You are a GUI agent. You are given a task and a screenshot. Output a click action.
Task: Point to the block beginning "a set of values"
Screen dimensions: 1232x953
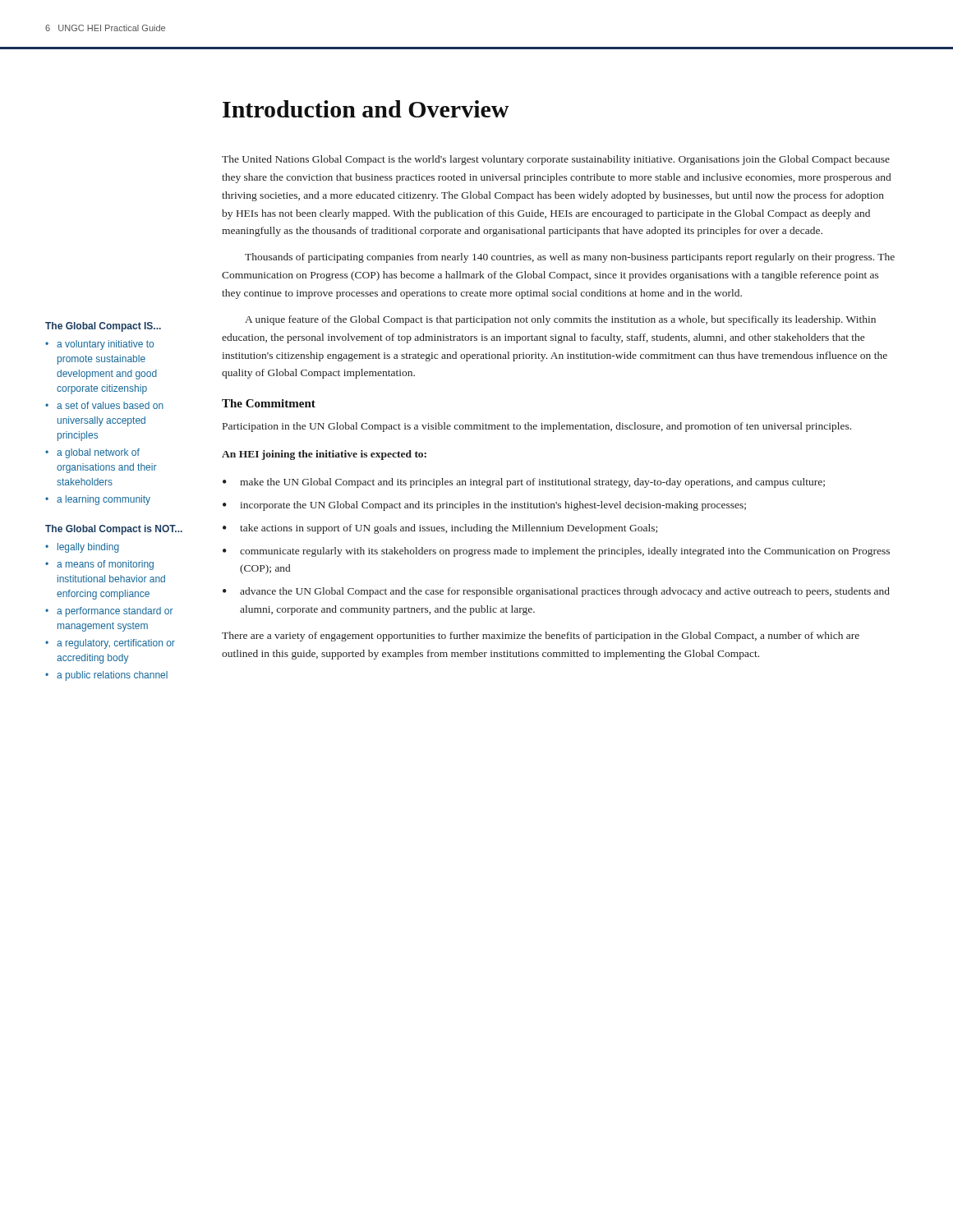110,421
